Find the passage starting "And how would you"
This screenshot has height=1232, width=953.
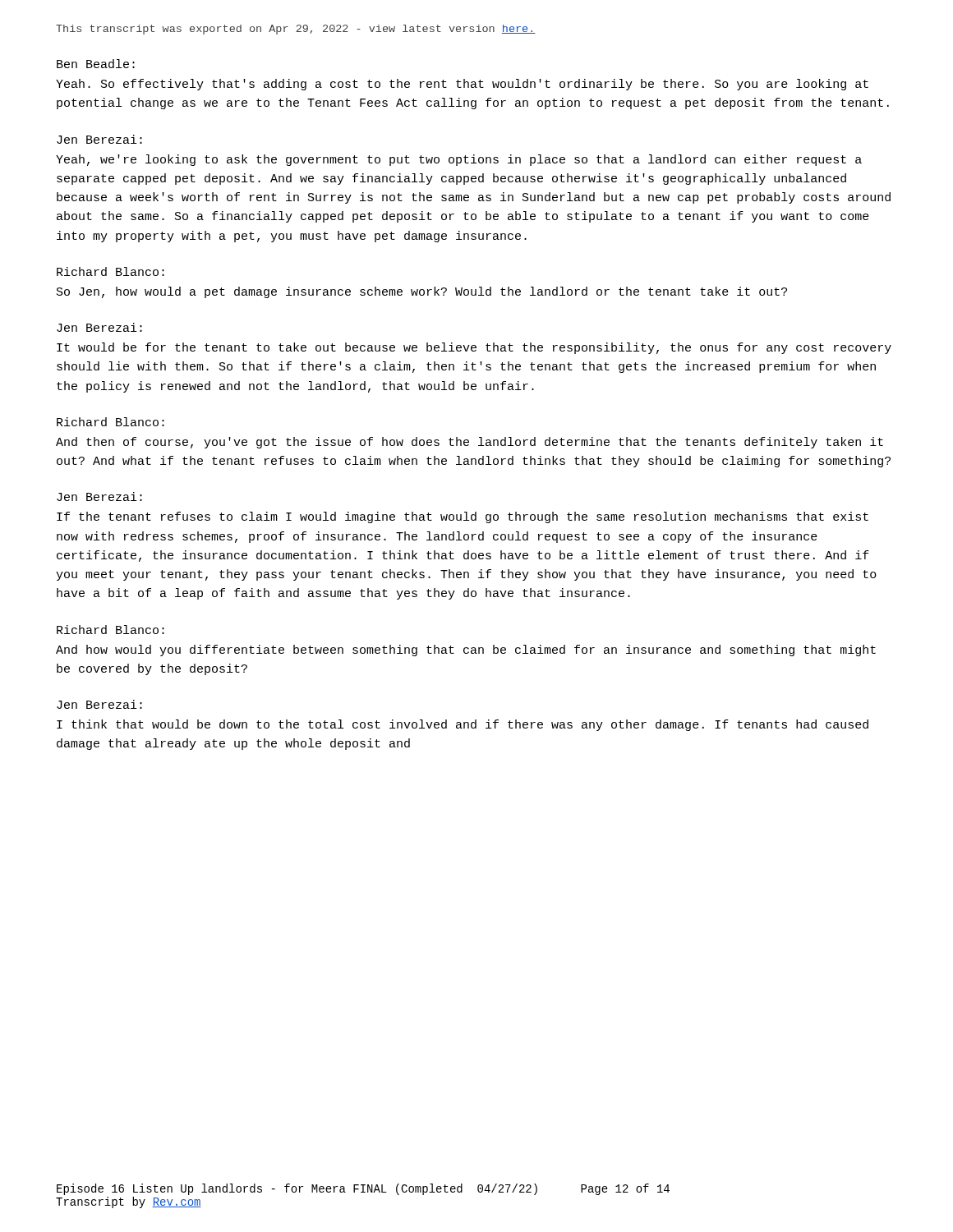click(466, 660)
